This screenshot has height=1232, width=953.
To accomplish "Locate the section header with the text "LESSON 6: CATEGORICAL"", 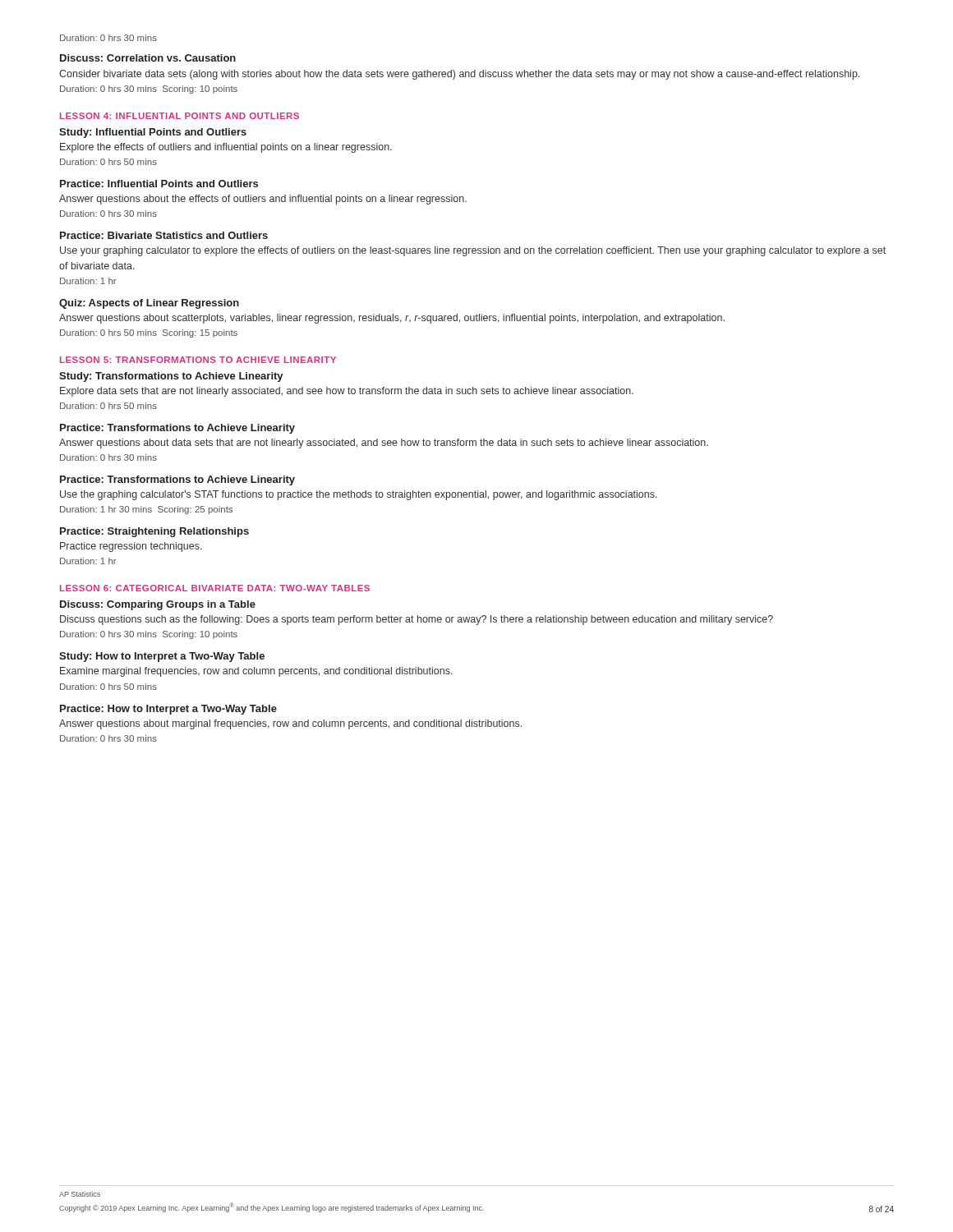I will point(215,588).
